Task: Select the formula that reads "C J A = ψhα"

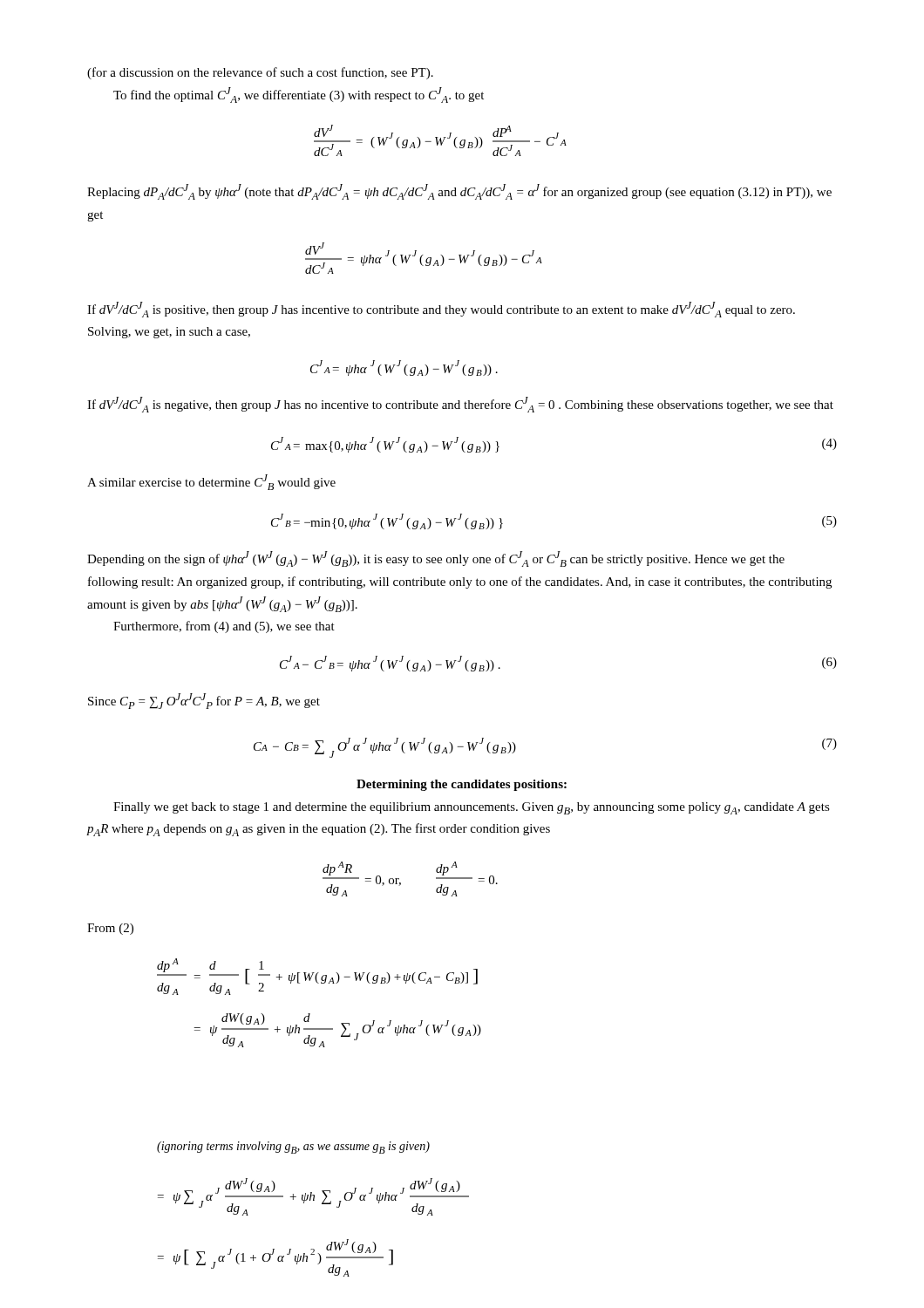Action: [x=462, y=367]
